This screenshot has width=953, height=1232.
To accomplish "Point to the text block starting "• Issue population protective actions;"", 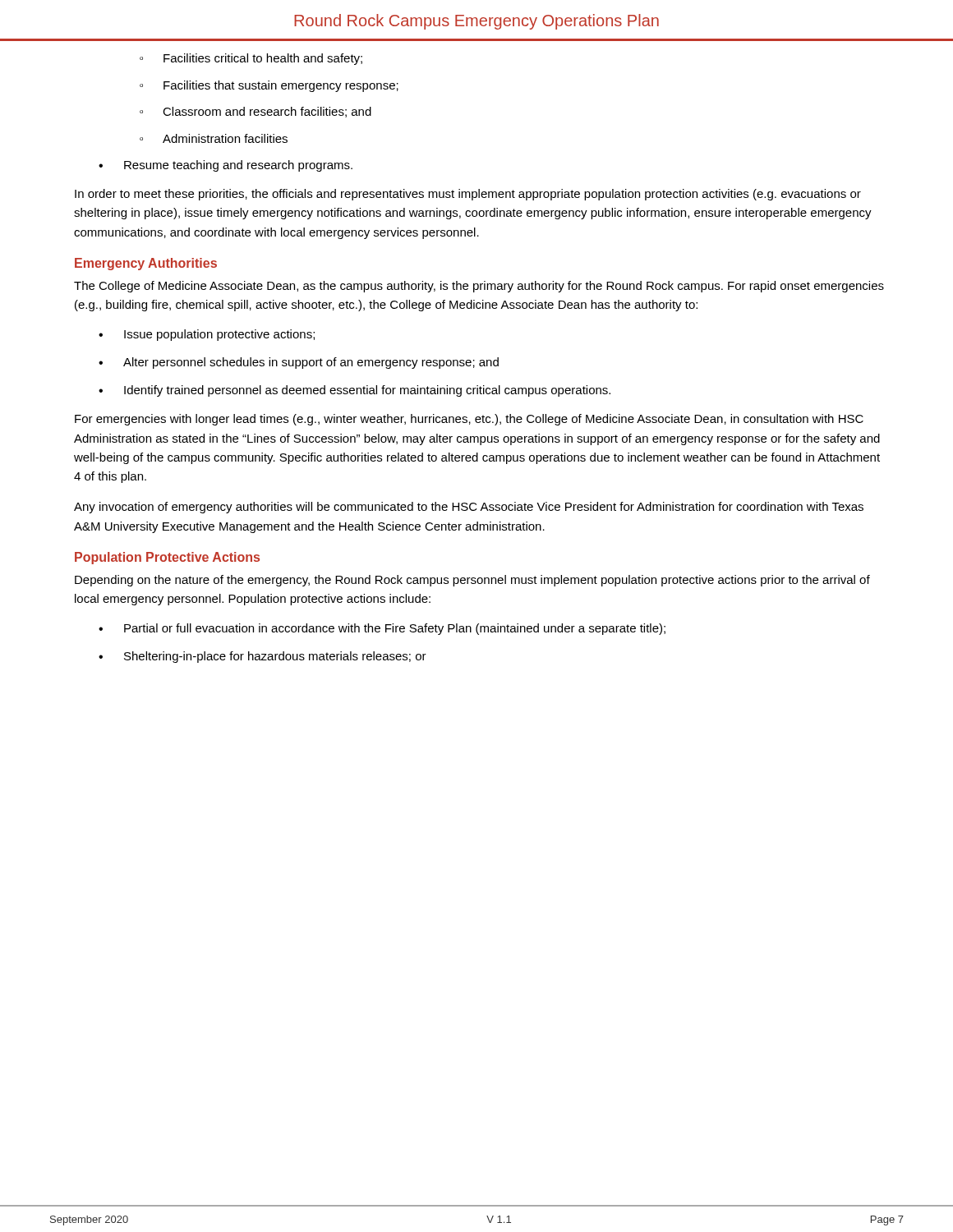I will tap(207, 335).
